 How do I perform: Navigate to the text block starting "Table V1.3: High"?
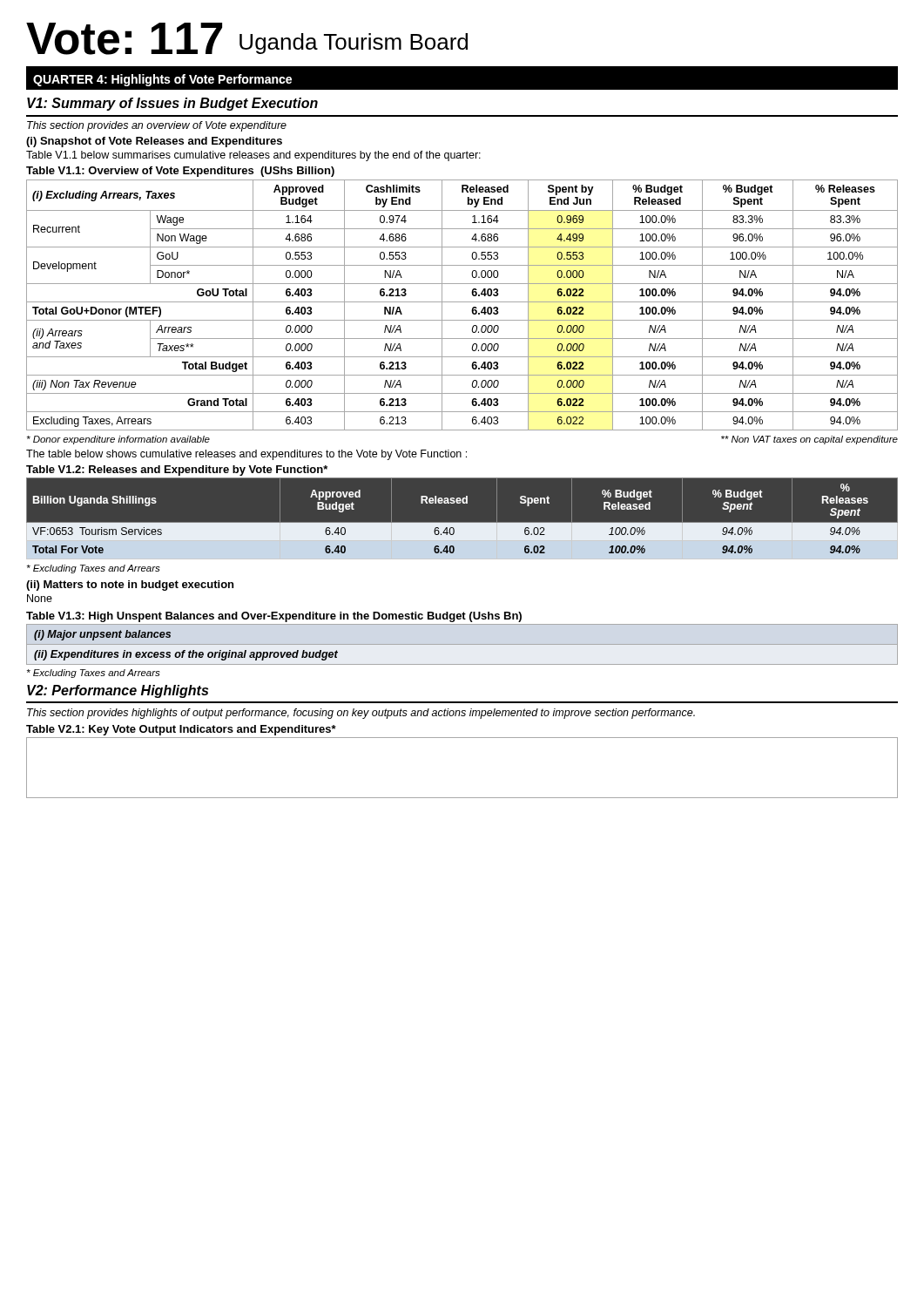(274, 616)
